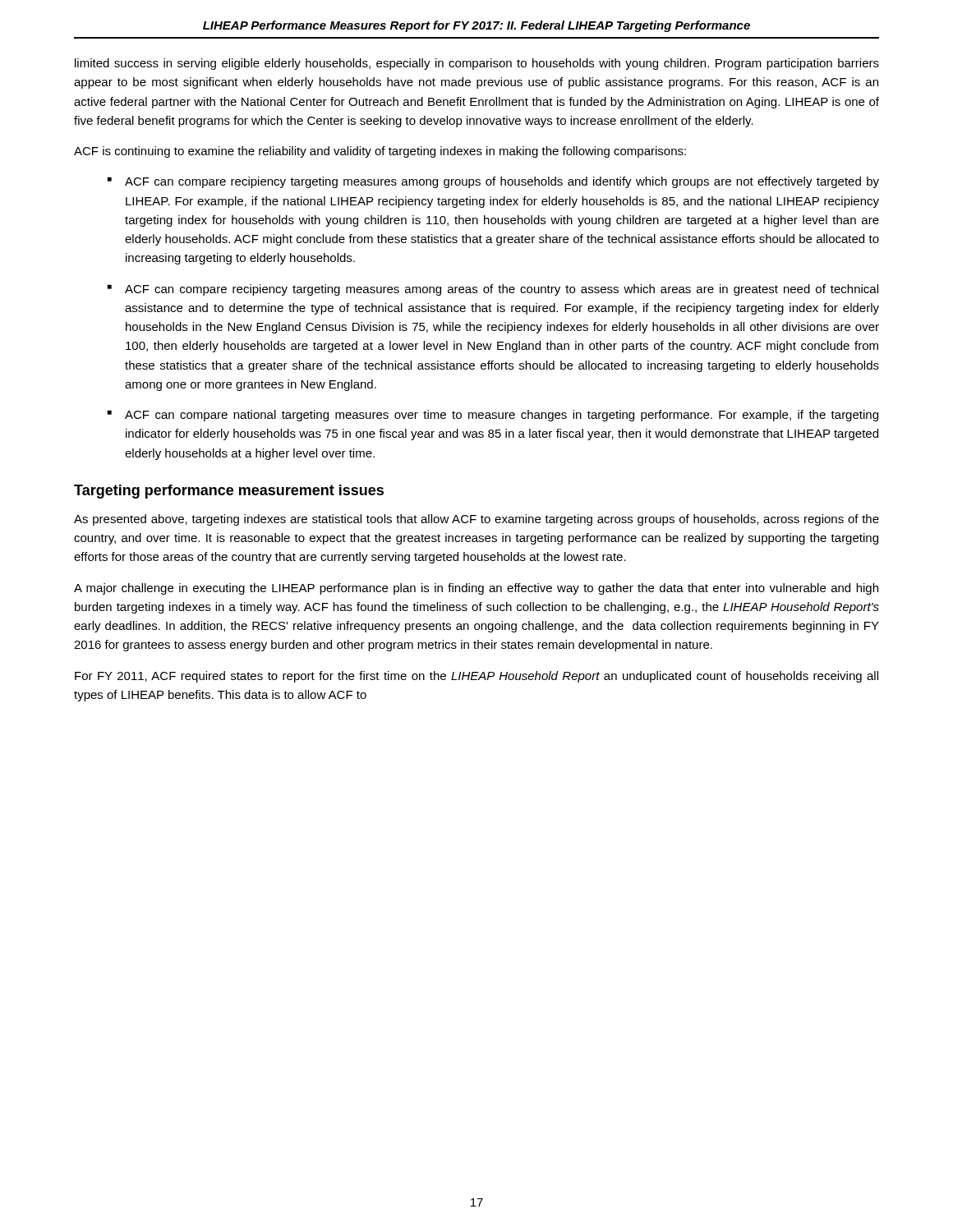Locate the block of text that opens with "For FY 2011, ACF required states"
The image size is (953, 1232).
pos(476,685)
